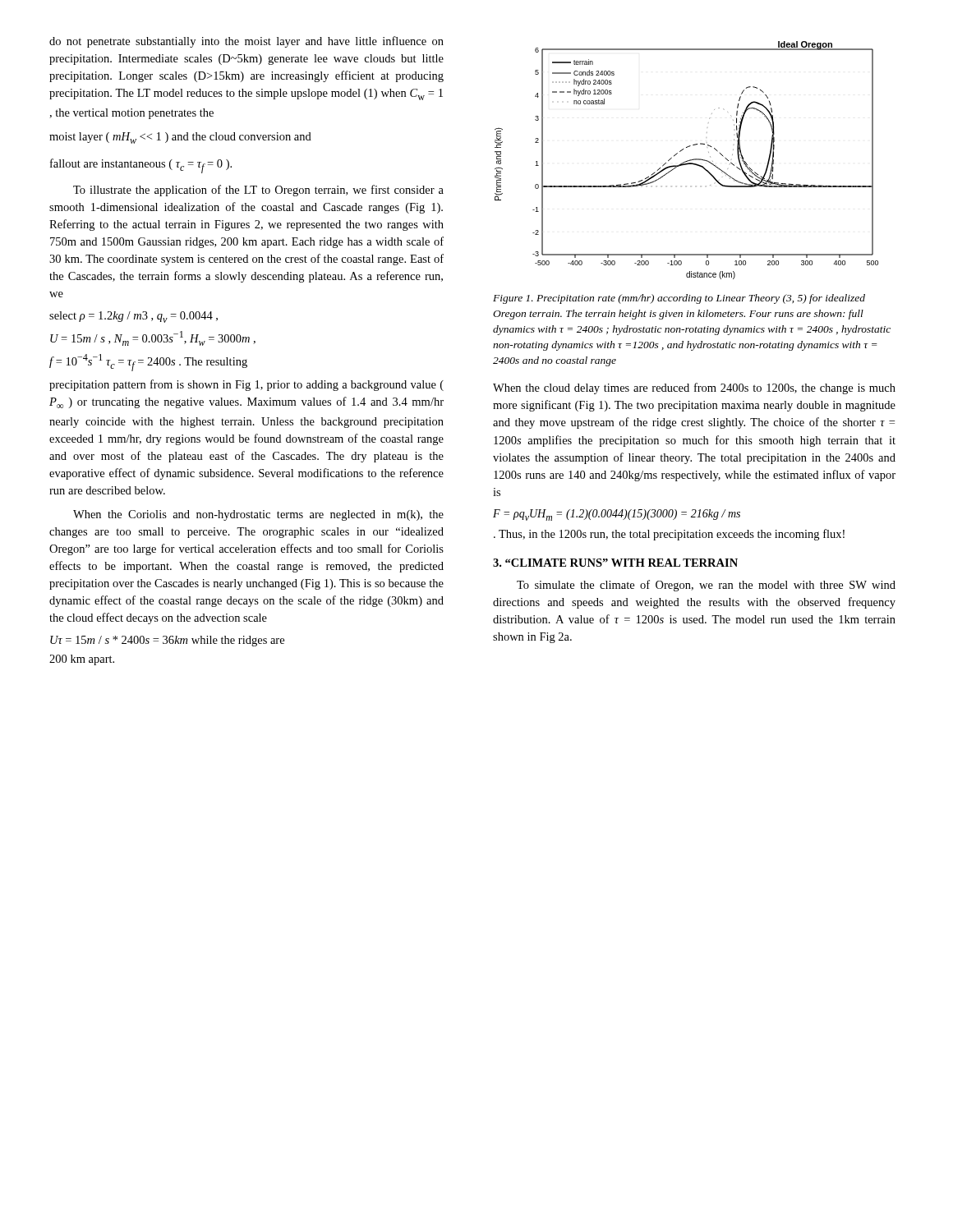Locate the text block that reads "When the Coriolis and non-hydrostatic terms"
953x1232 pixels.
coord(246,566)
